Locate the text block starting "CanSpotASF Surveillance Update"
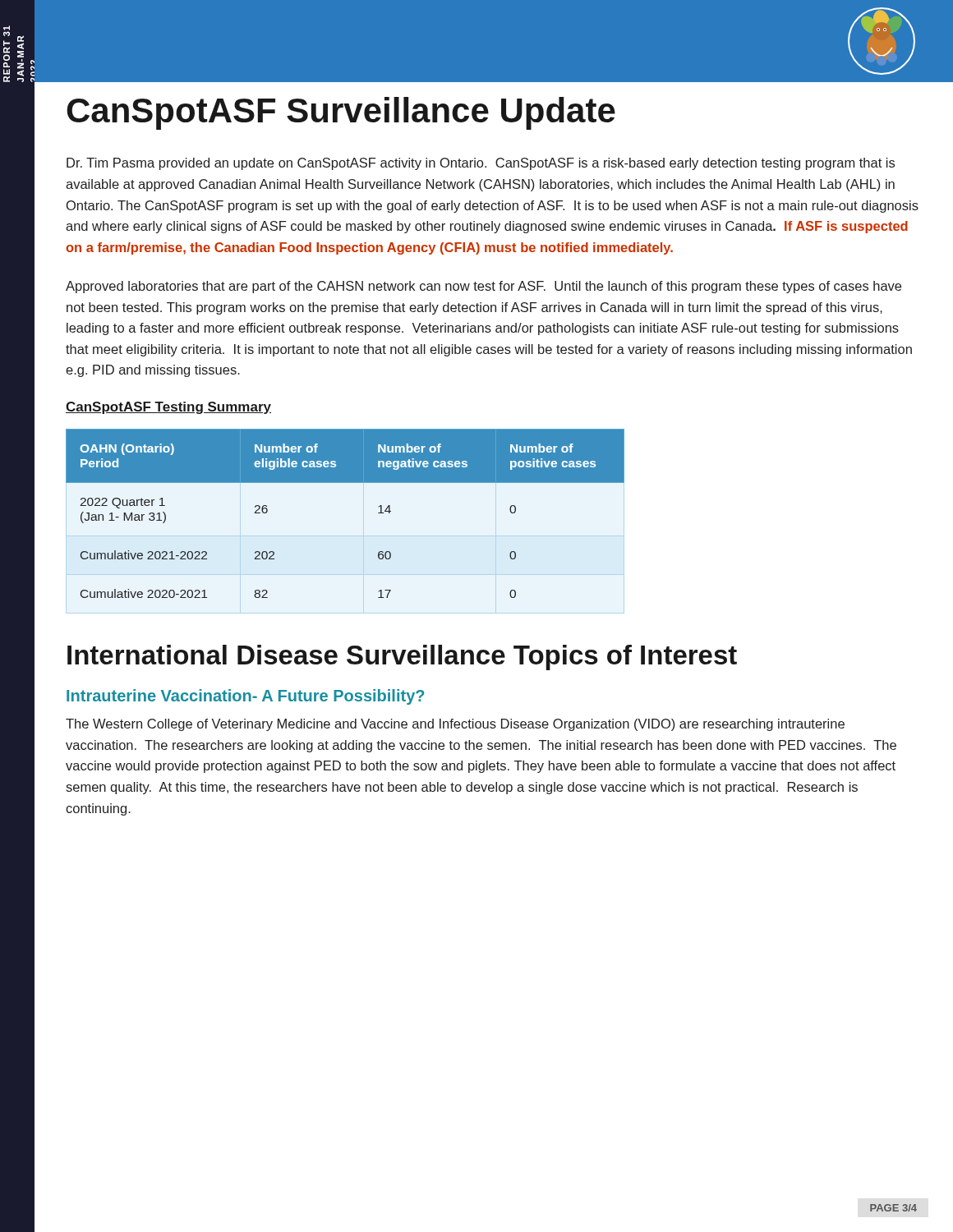953x1232 pixels. click(x=341, y=110)
